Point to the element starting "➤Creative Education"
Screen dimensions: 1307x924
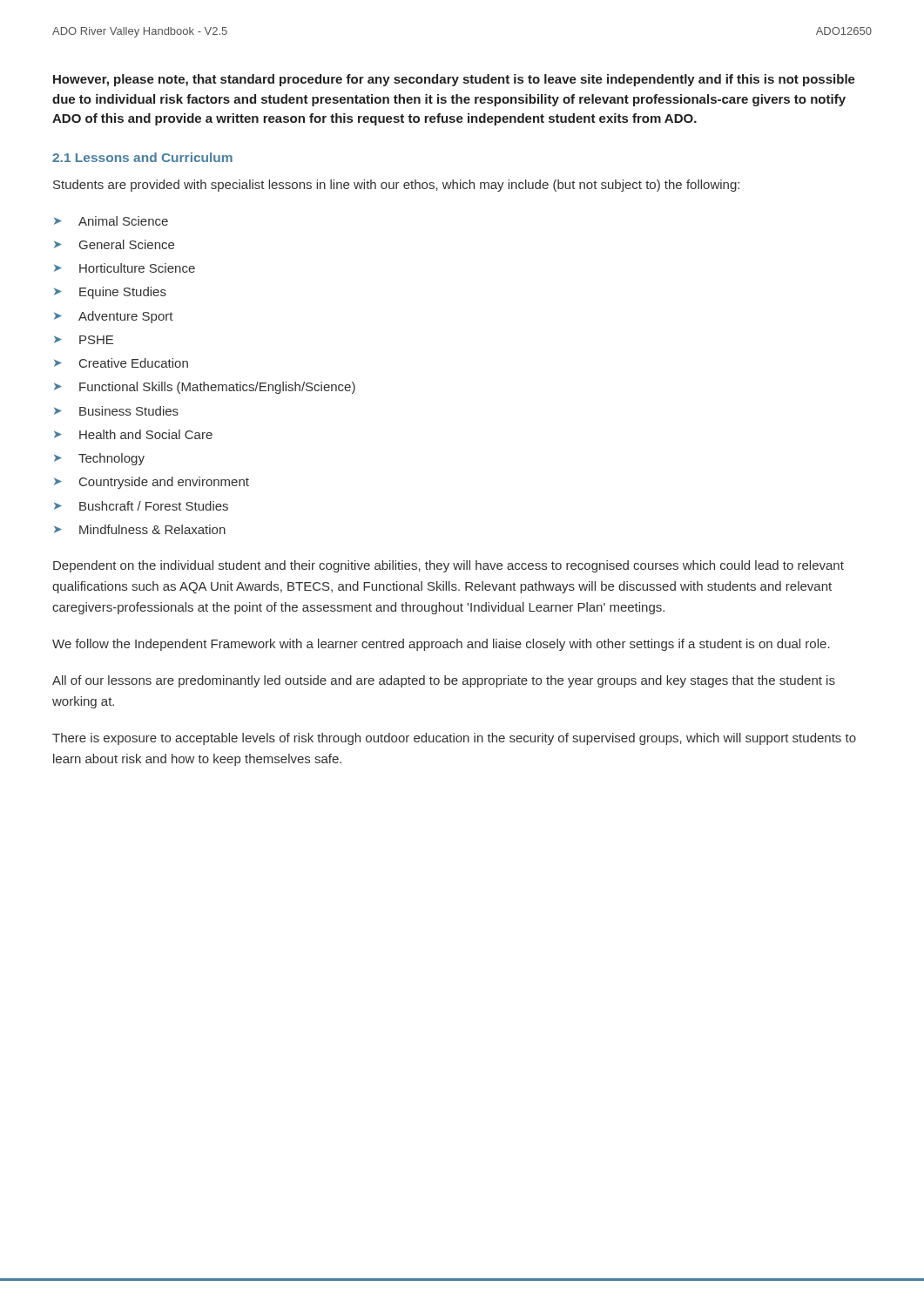[121, 363]
